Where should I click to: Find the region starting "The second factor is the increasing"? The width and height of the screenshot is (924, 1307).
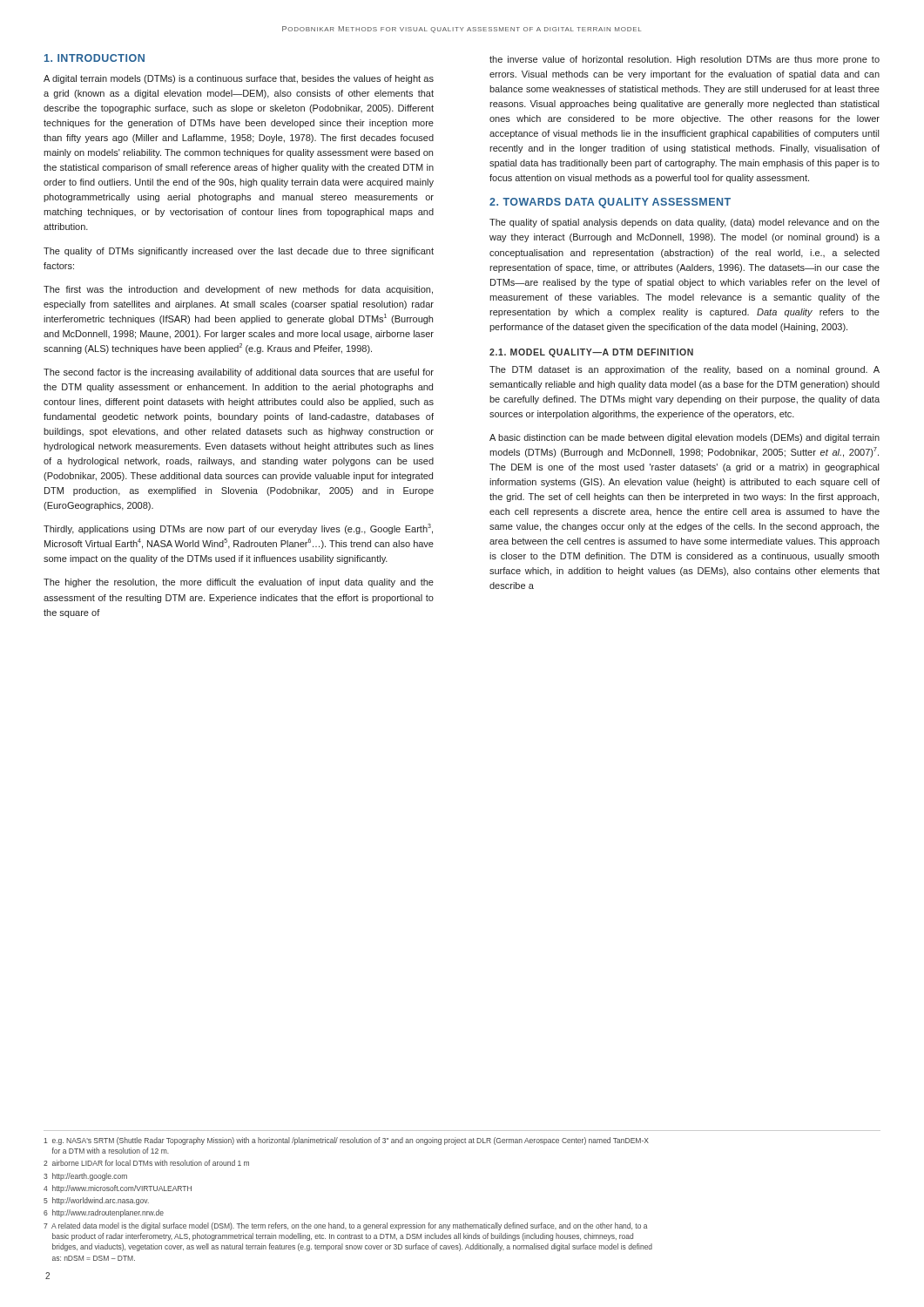pos(239,439)
